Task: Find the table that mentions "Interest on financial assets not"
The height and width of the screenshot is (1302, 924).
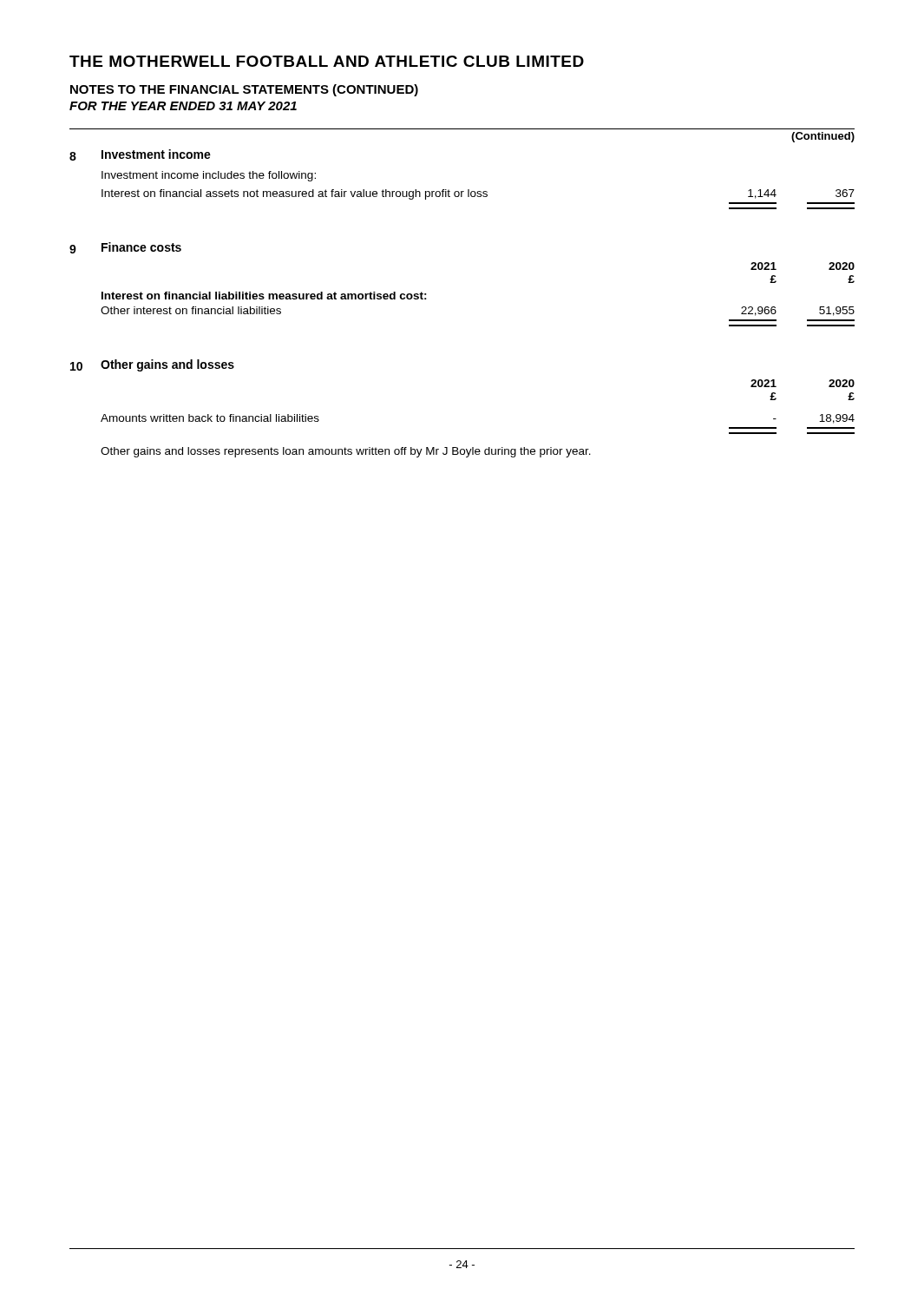Action: pyautogui.click(x=478, y=198)
